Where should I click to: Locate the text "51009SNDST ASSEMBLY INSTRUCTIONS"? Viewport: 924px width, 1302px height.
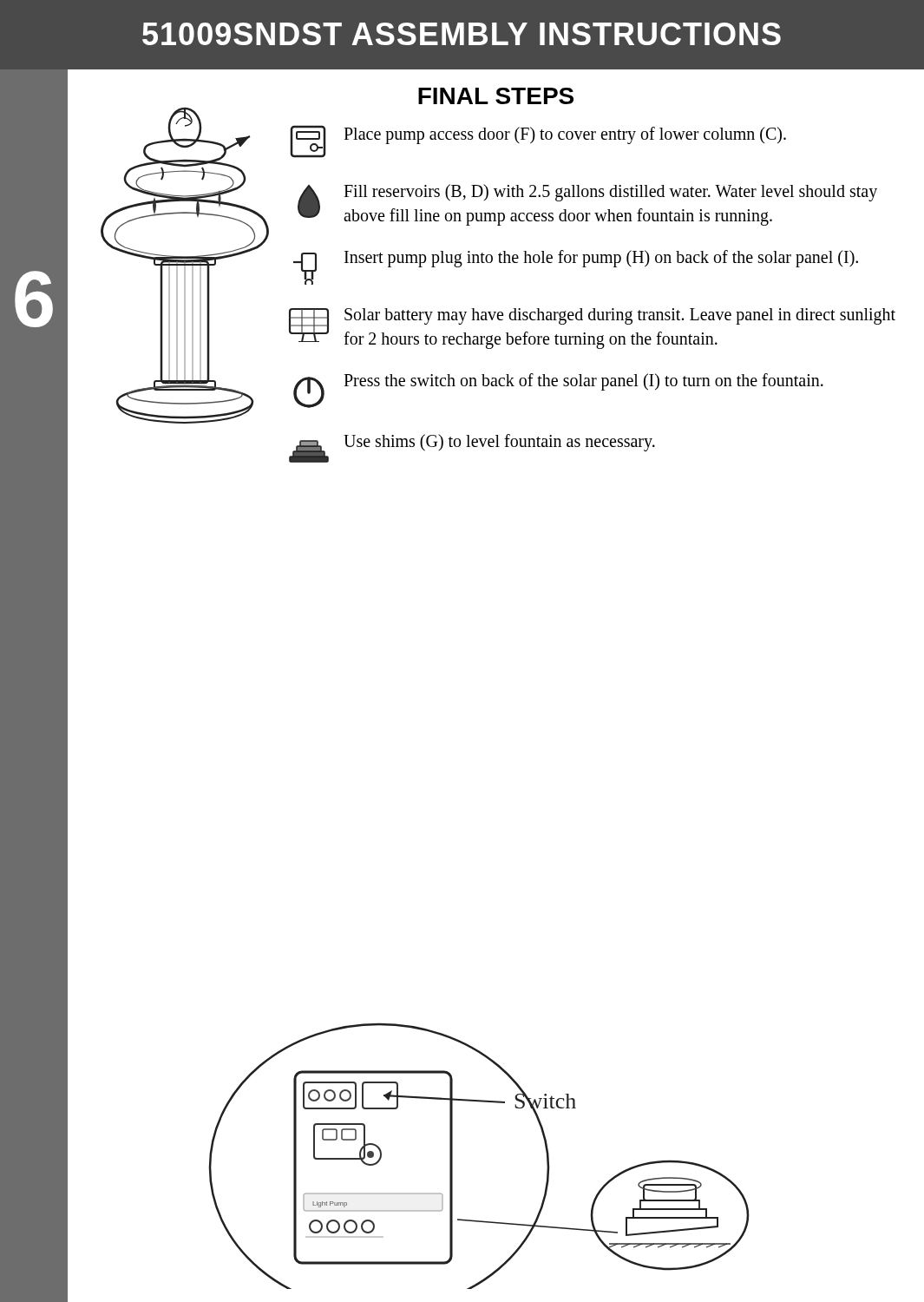pyautogui.click(x=462, y=35)
